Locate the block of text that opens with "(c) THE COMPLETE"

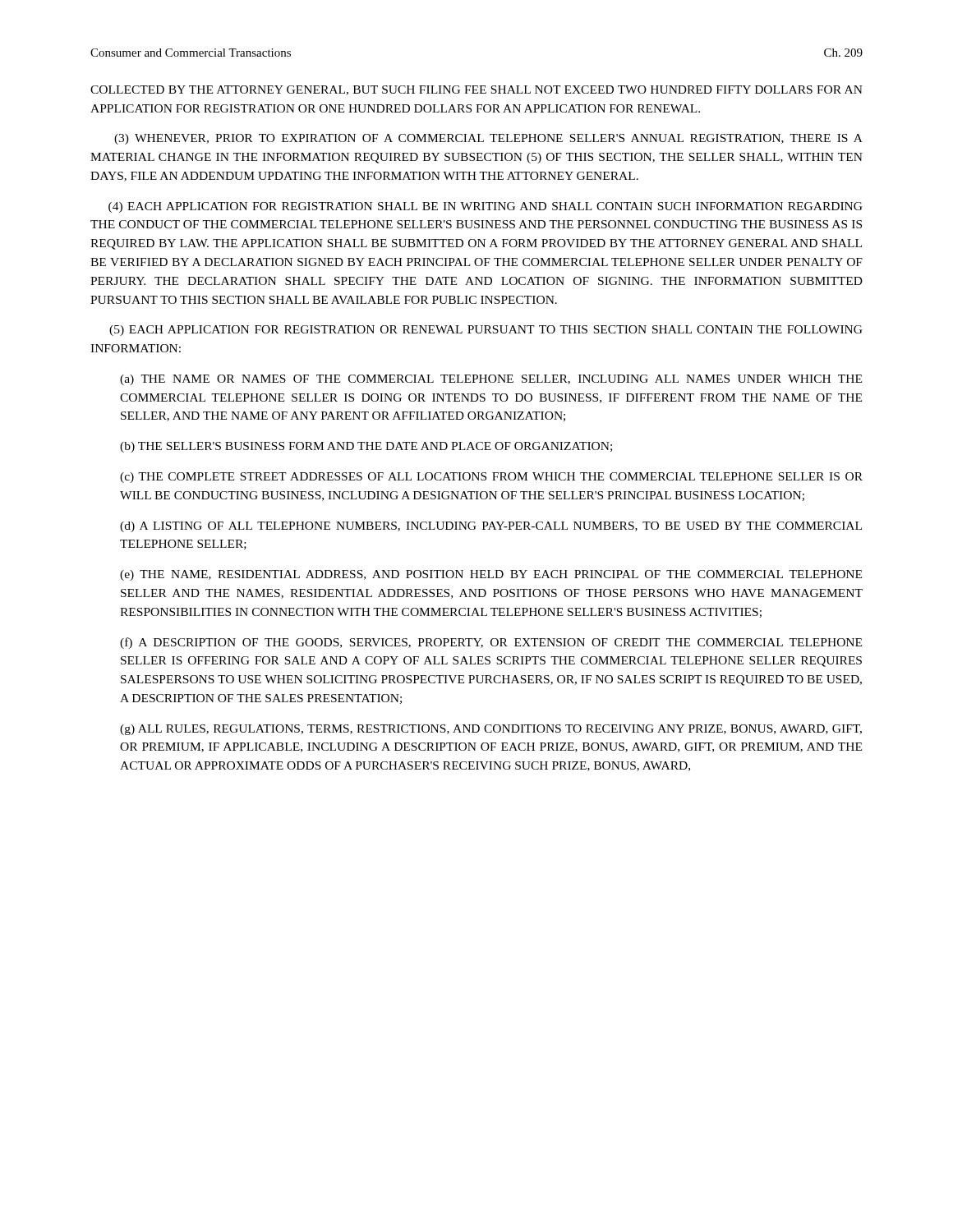point(491,485)
